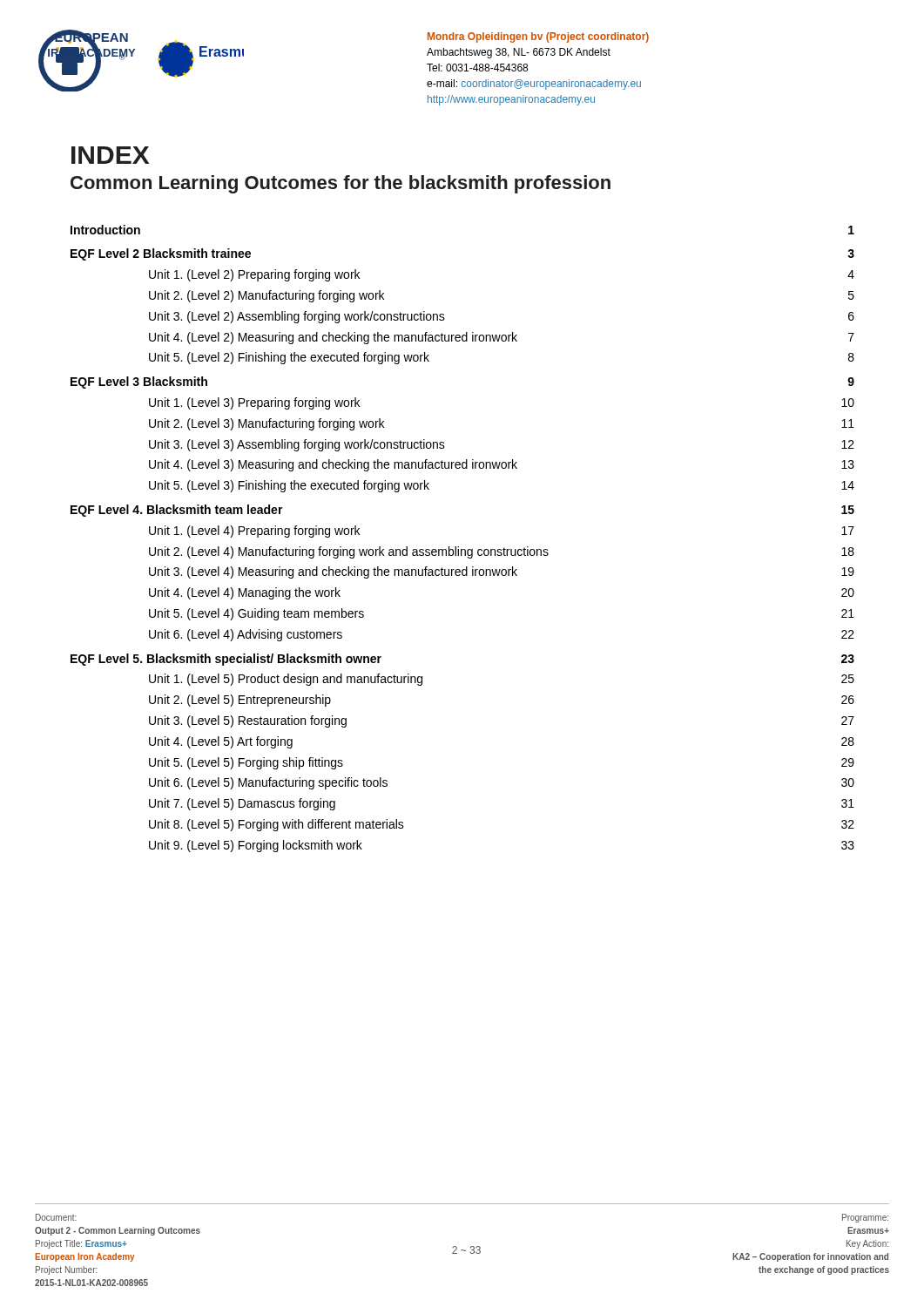This screenshot has width=924, height=1307.
Task: Point to the element starting "Unit 8. (Level 5) Forging with different"
Action: click(x=274, y=825)
